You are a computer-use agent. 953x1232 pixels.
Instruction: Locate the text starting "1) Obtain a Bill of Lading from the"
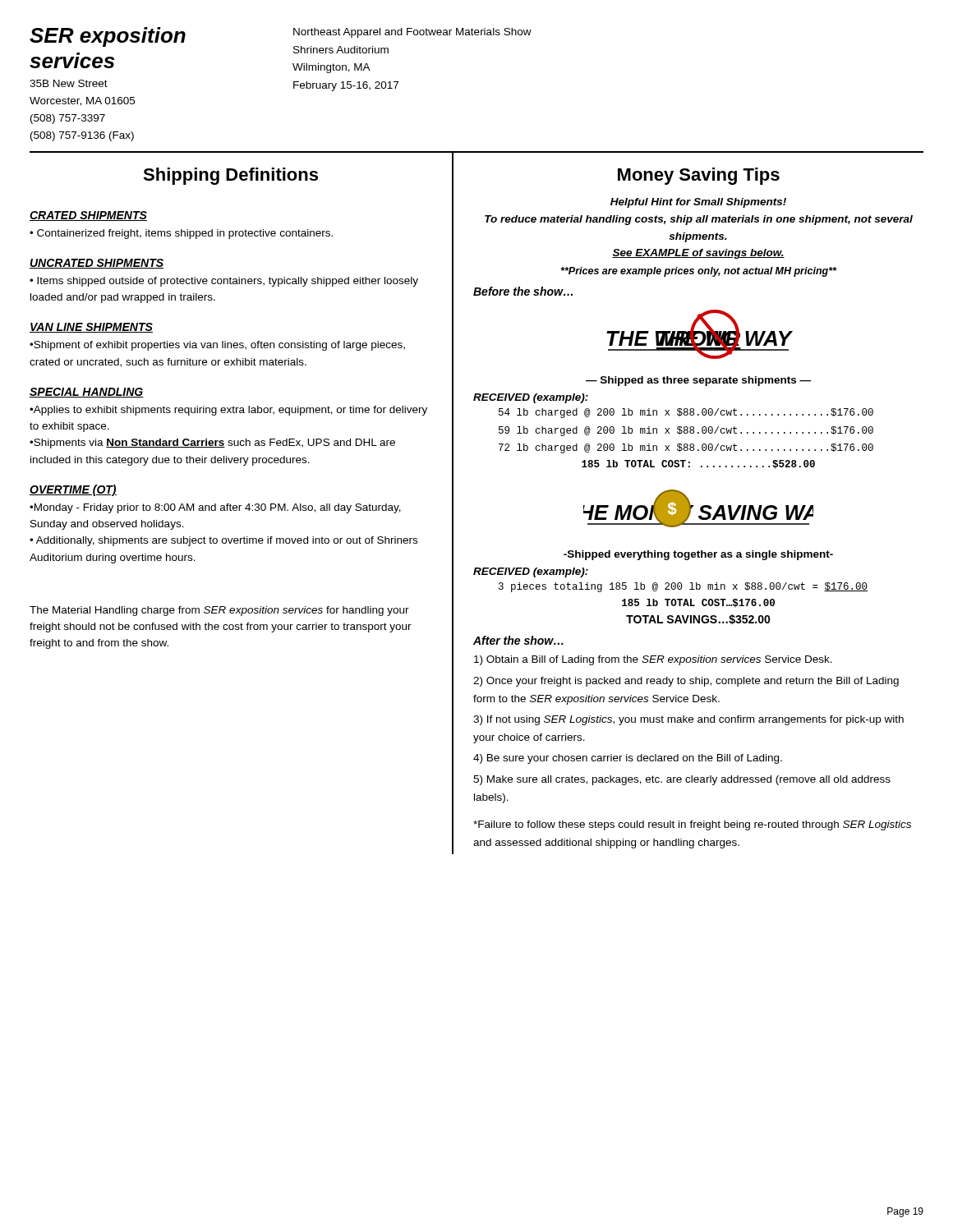(x=698, y=660)
